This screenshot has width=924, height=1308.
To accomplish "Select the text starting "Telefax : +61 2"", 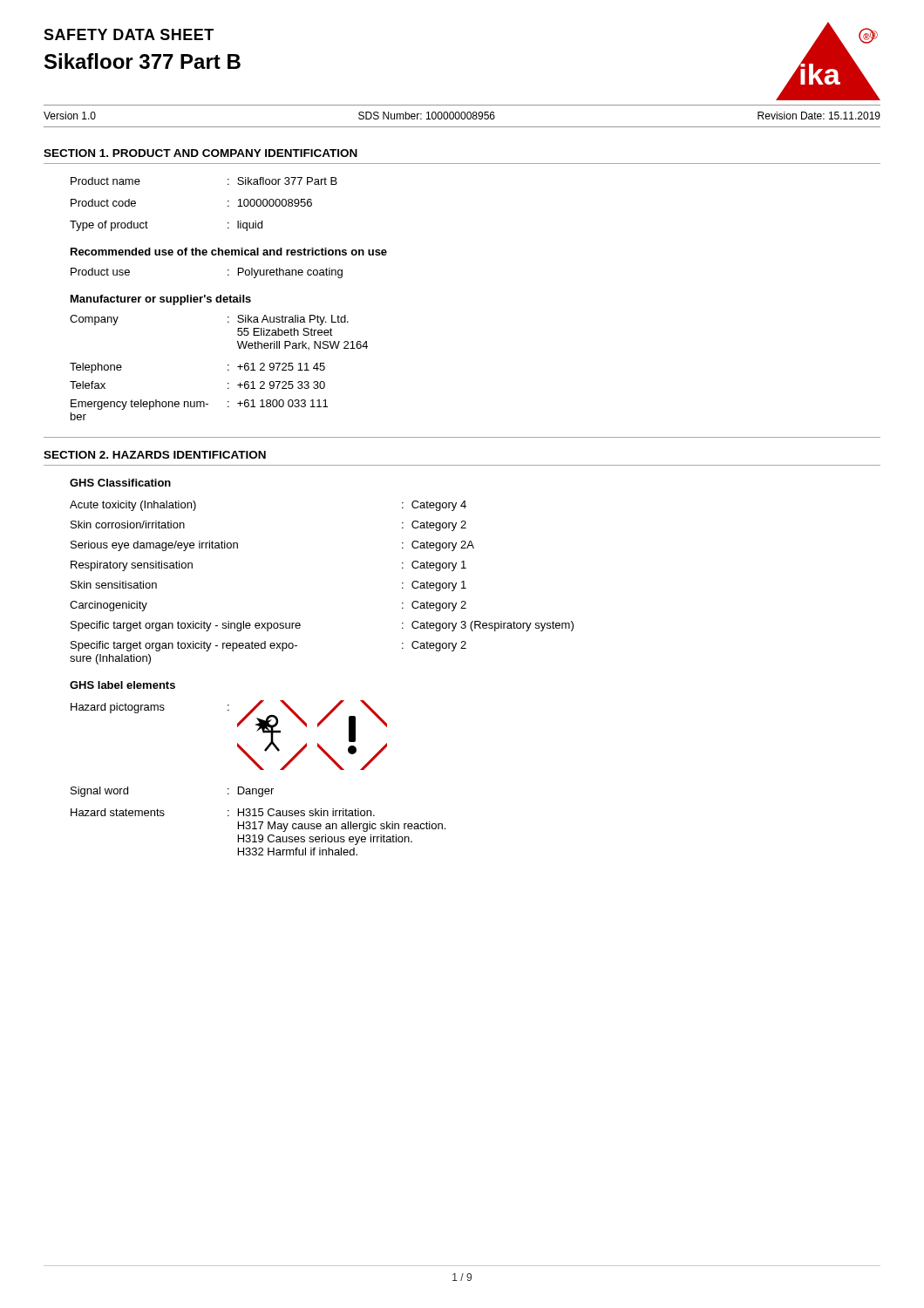I will pos(87,386).
